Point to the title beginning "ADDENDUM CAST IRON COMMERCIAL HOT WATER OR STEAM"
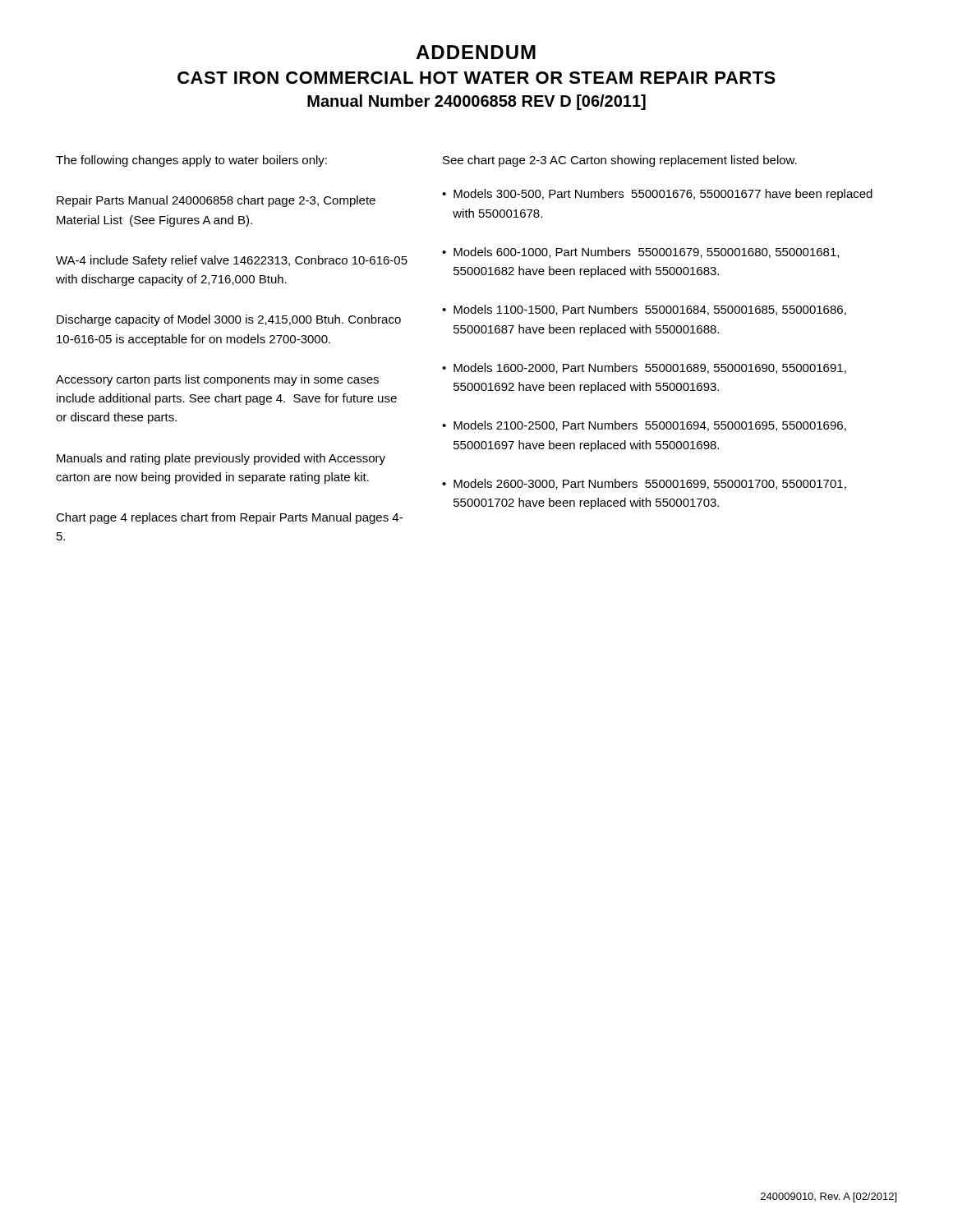This screenshot has height=1232, width=953. 476,76
